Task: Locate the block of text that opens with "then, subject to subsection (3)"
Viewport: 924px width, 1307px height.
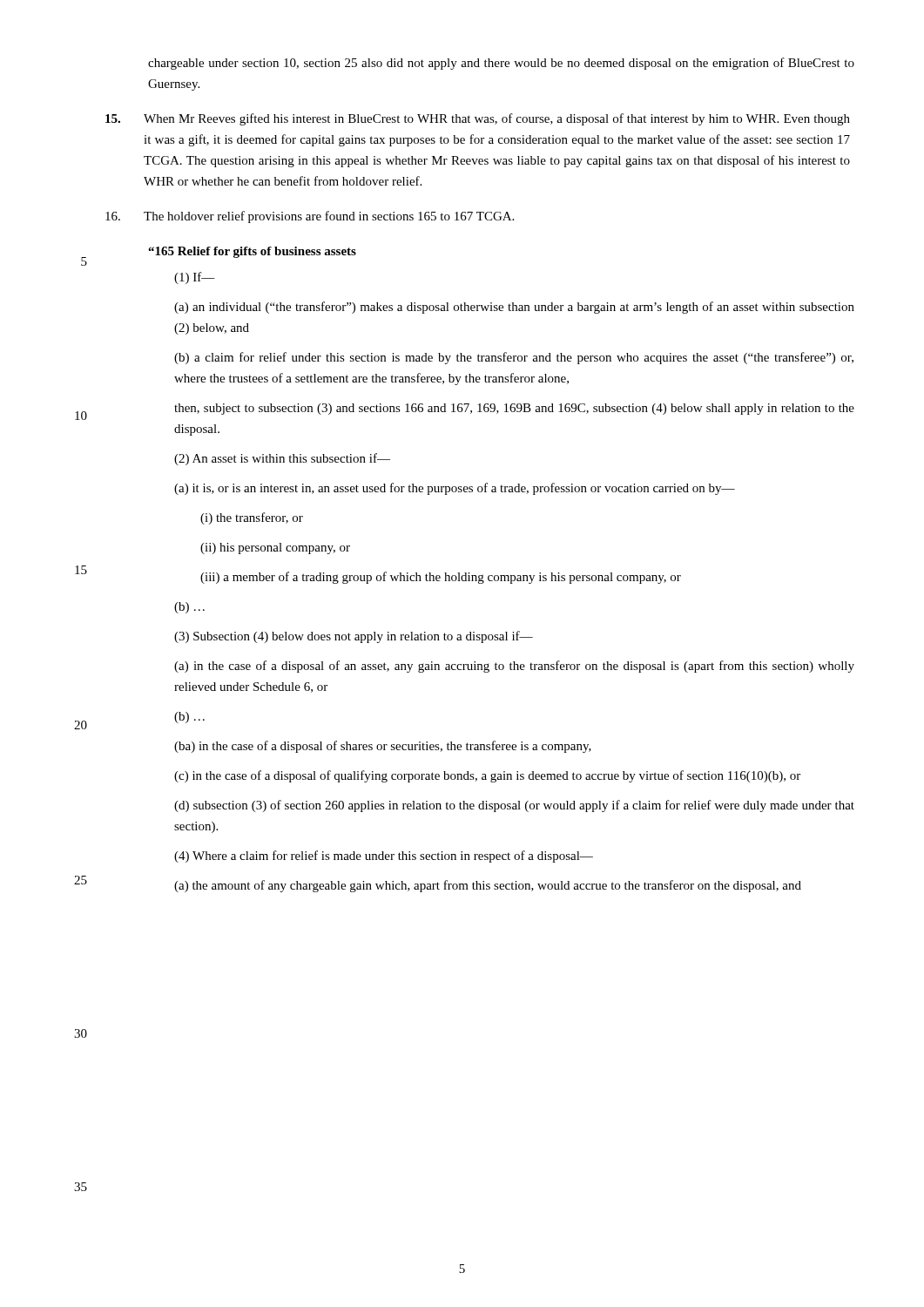Action: [514, 418]
